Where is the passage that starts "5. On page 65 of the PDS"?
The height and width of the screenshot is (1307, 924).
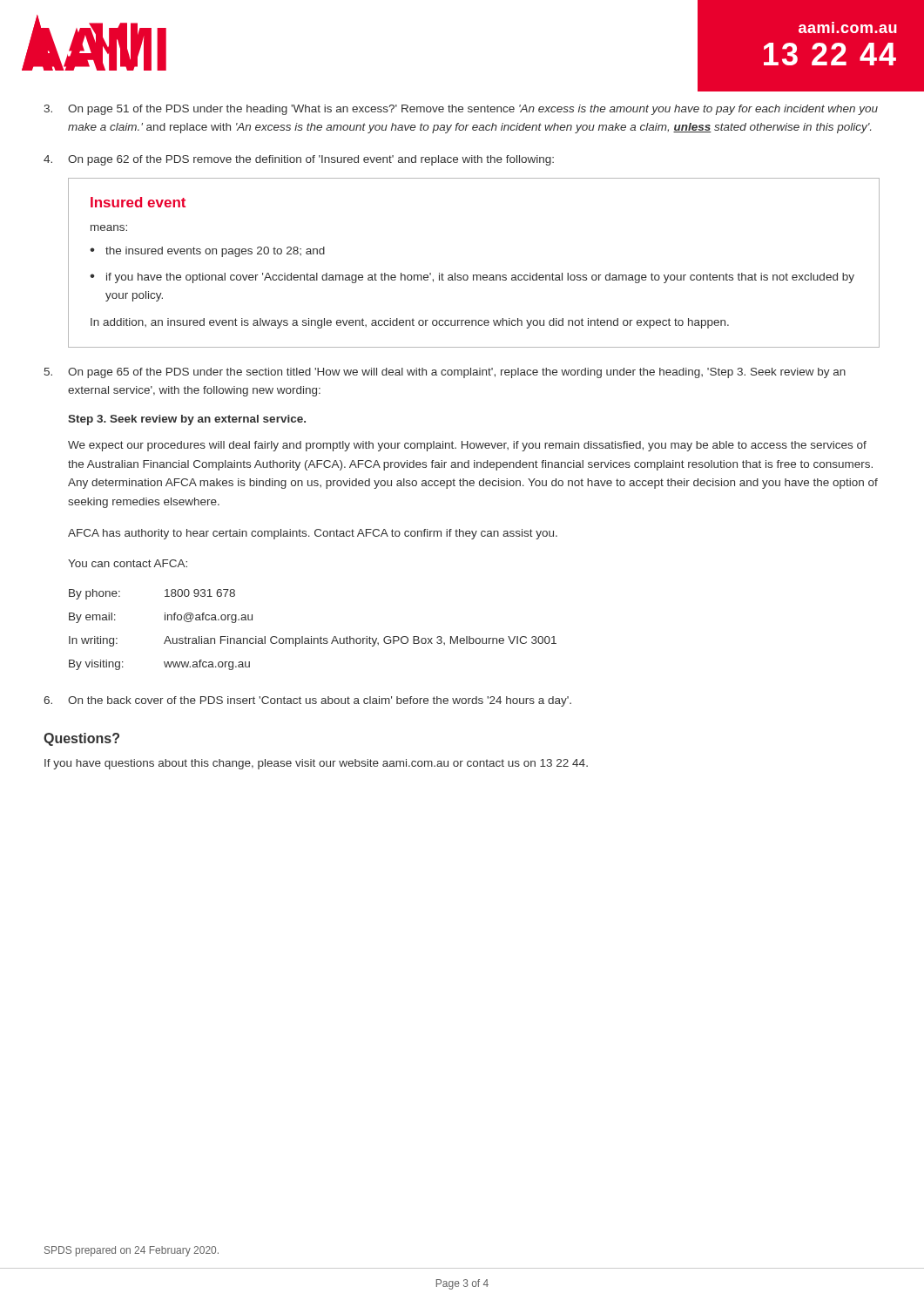click(462, 382)
